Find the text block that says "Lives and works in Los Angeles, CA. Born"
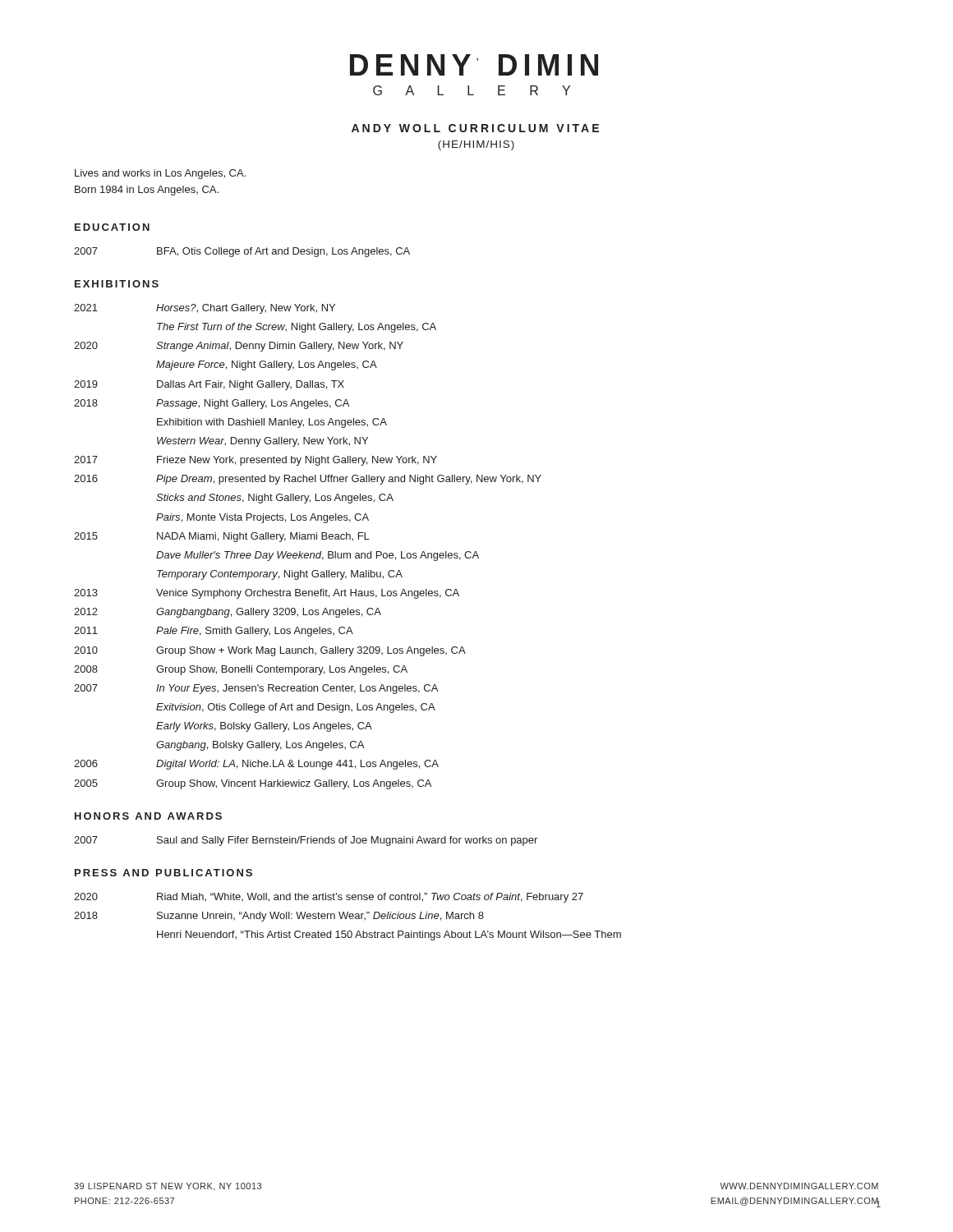953x1232 pixels. click(x=160, y=181)
